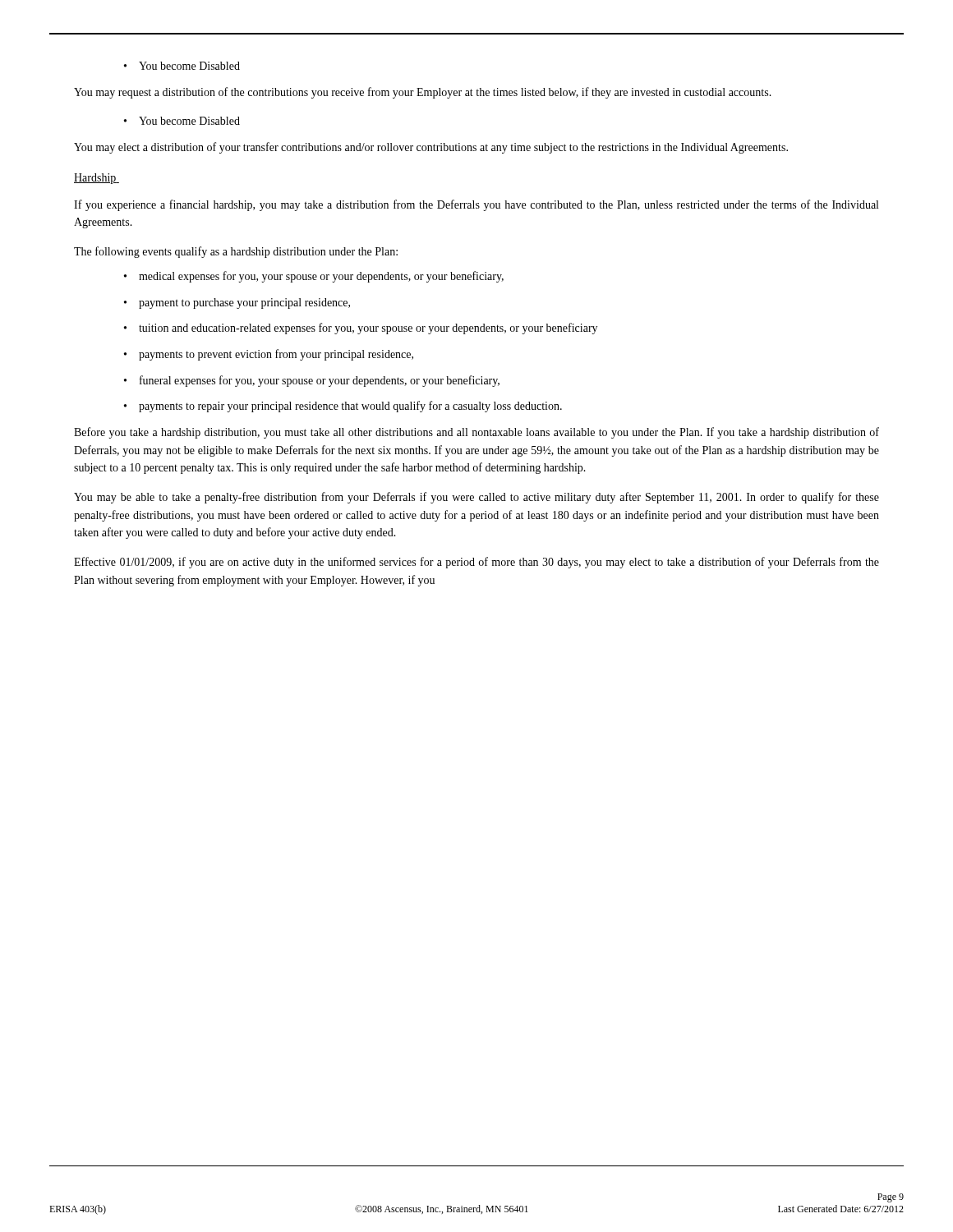953x1232 pixels.
Task: Locate the list item that reads "• payments to prevent eviction from"
Action: pyautogui.click(x=269, y=355)
